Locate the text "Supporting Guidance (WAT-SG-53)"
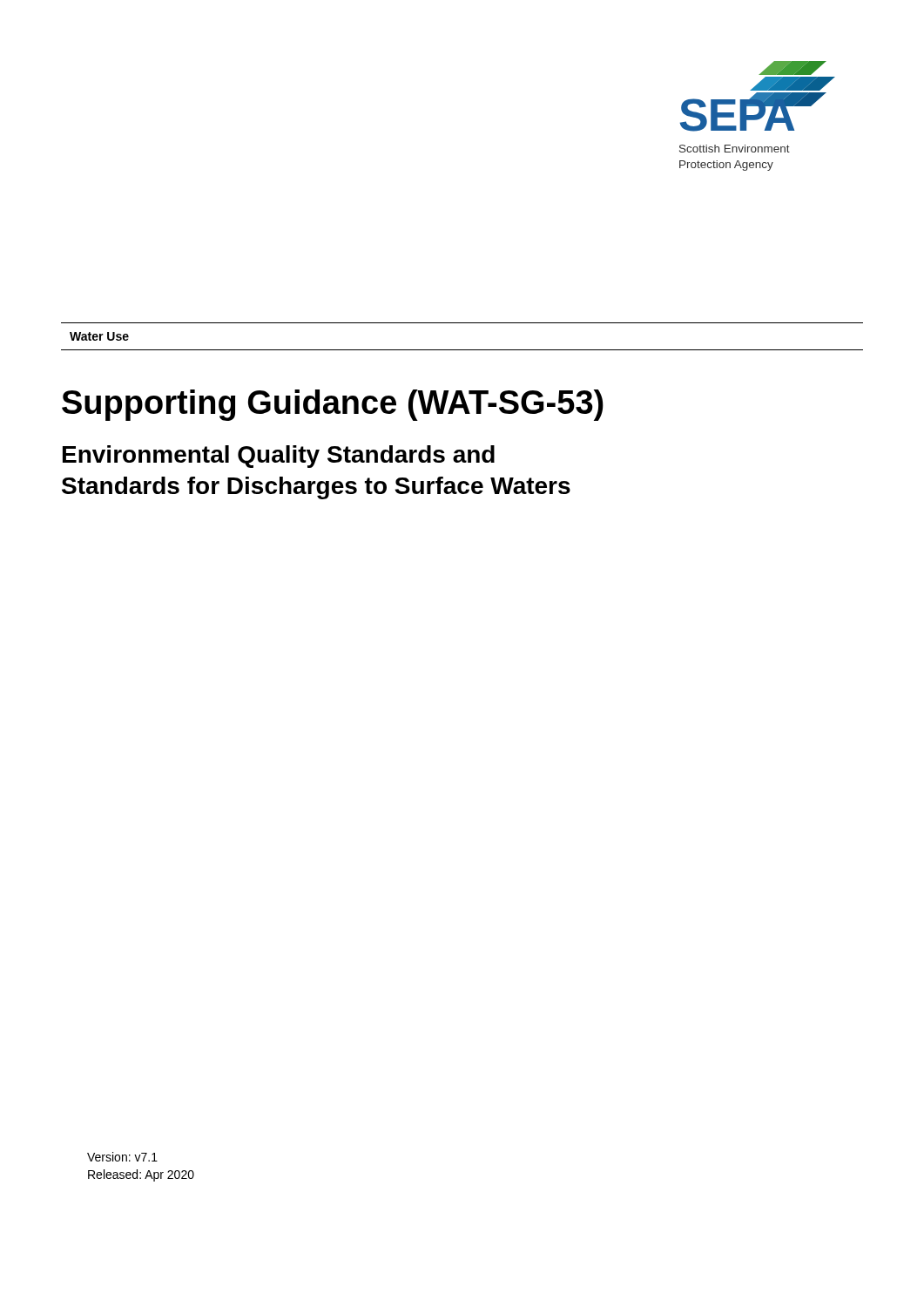 [462, 403]
